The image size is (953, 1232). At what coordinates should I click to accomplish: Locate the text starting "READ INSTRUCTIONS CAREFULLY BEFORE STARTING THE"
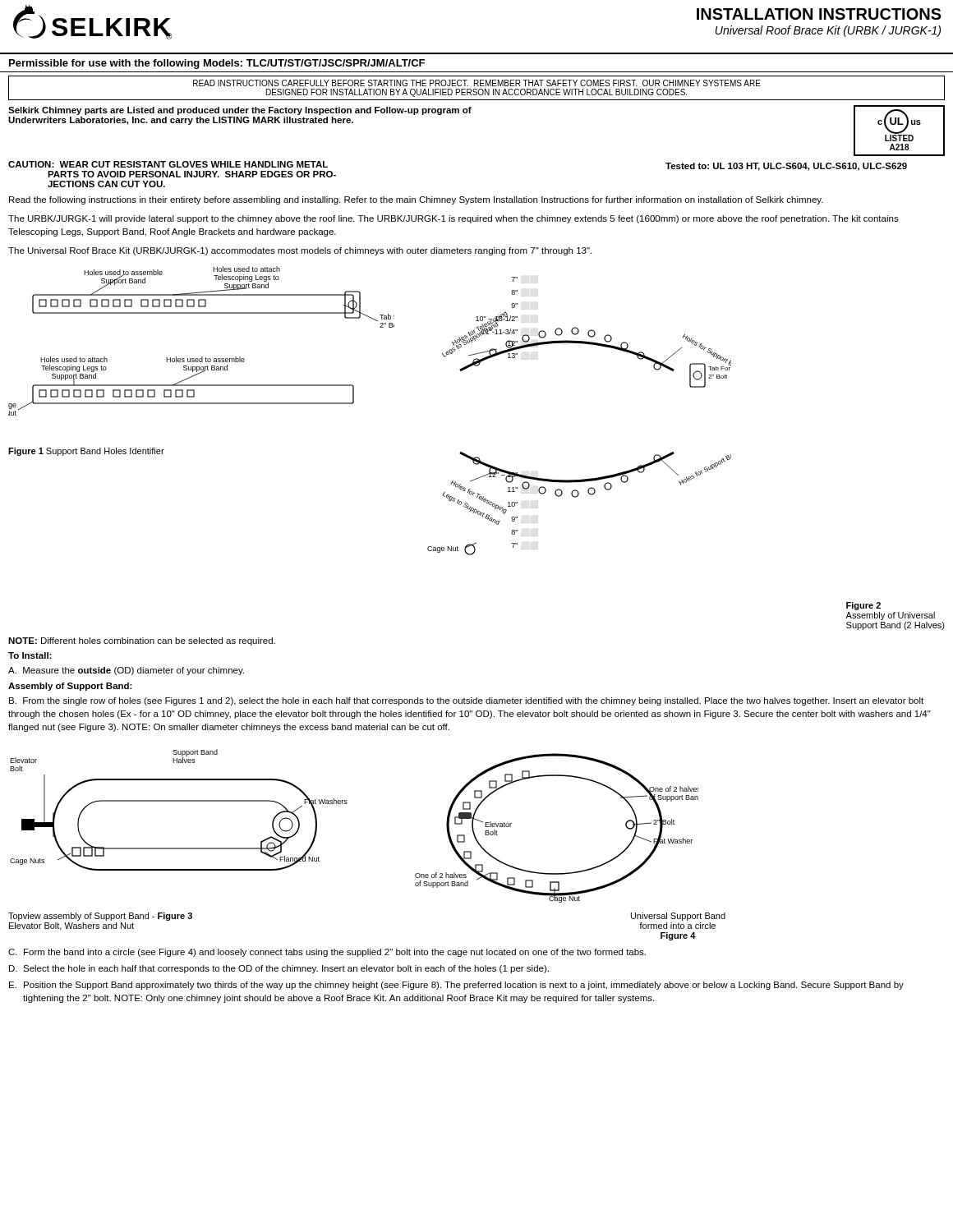pyautogui.click(x=476, y=88)
